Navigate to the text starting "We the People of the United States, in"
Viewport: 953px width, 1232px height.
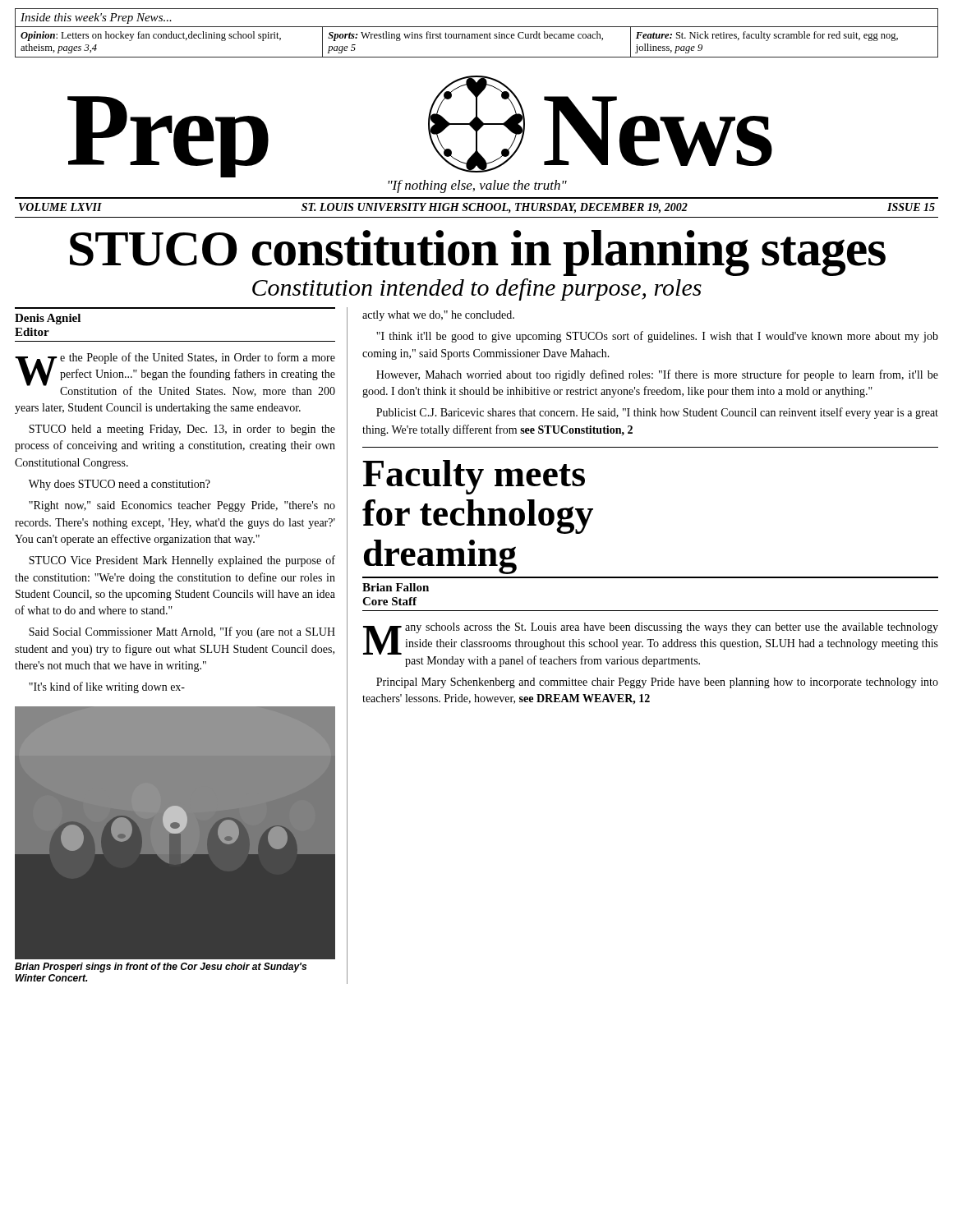pos(175,523)
